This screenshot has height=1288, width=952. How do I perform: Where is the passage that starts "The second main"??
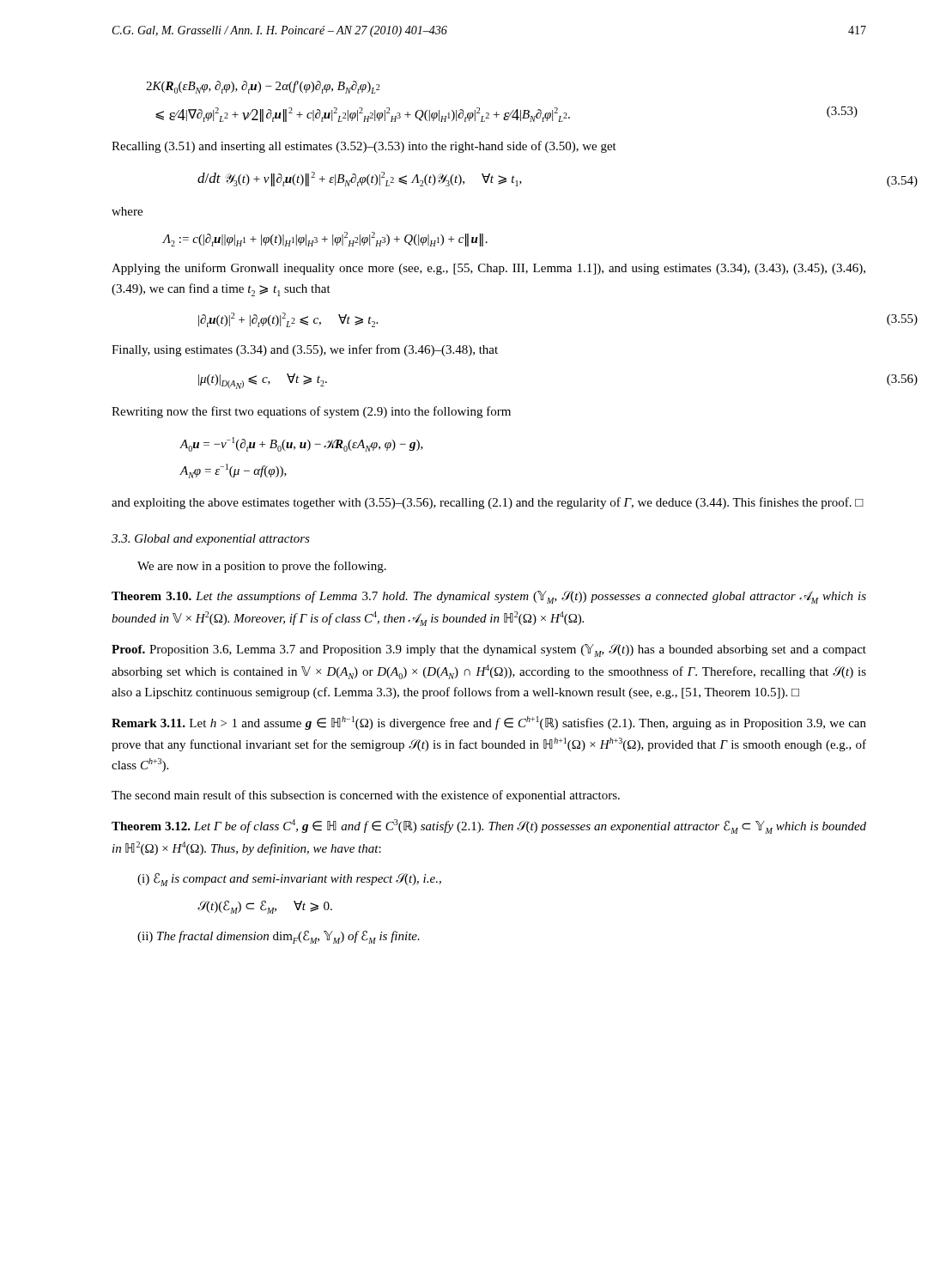(366, 795)
